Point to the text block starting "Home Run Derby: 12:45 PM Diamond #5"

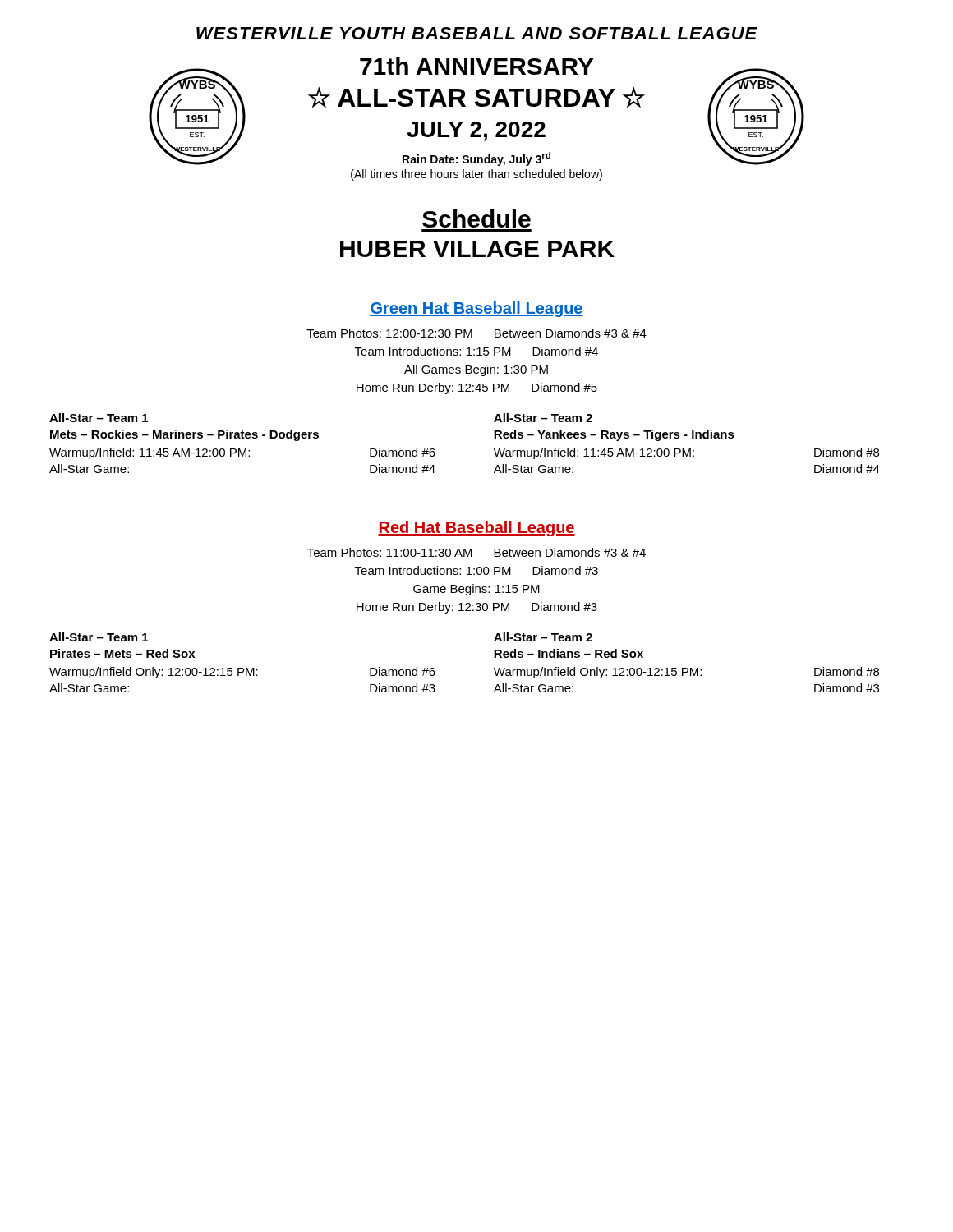coord(476,387)
